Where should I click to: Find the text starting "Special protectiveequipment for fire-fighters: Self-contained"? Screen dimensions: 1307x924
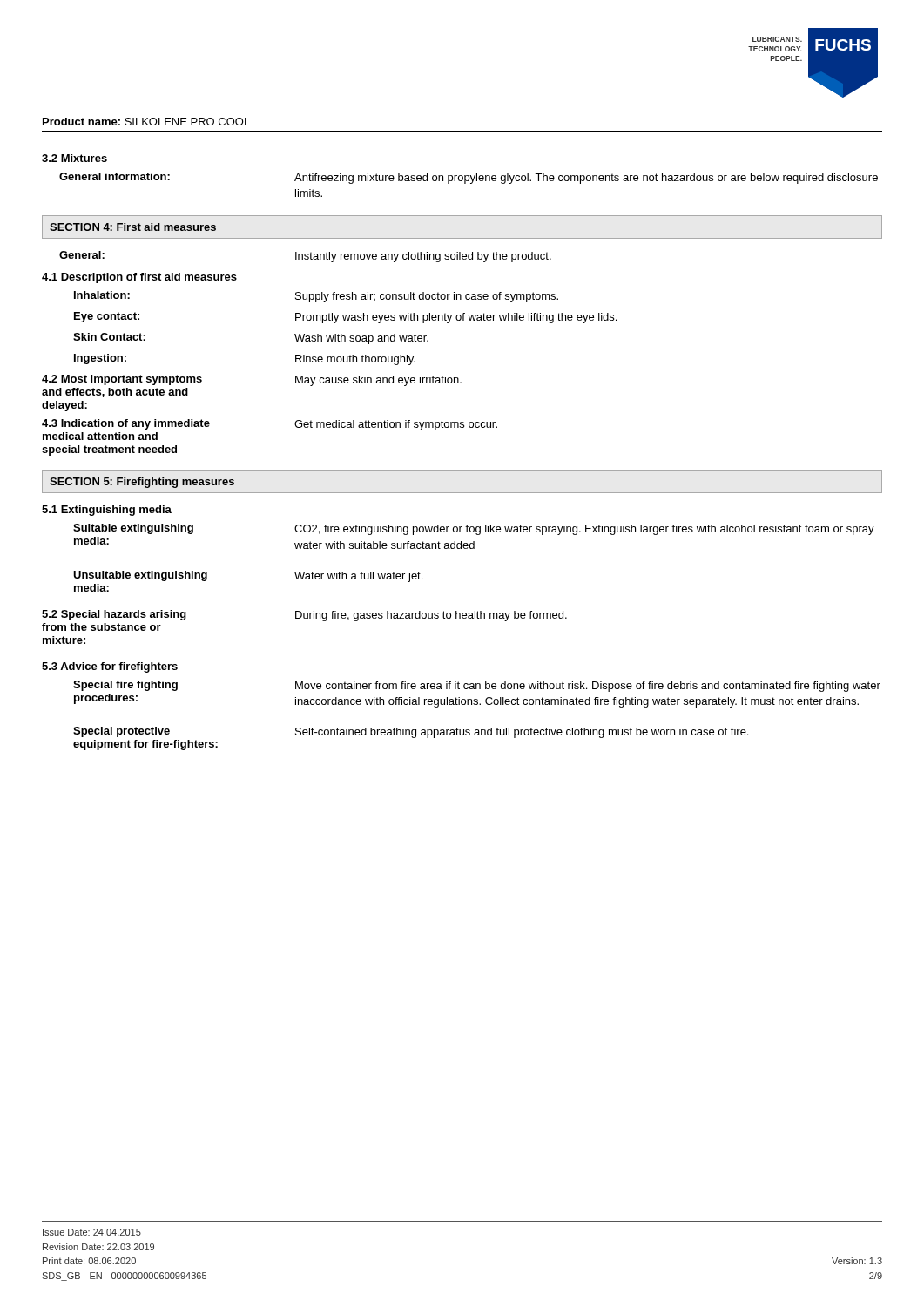tap(462, 737)
